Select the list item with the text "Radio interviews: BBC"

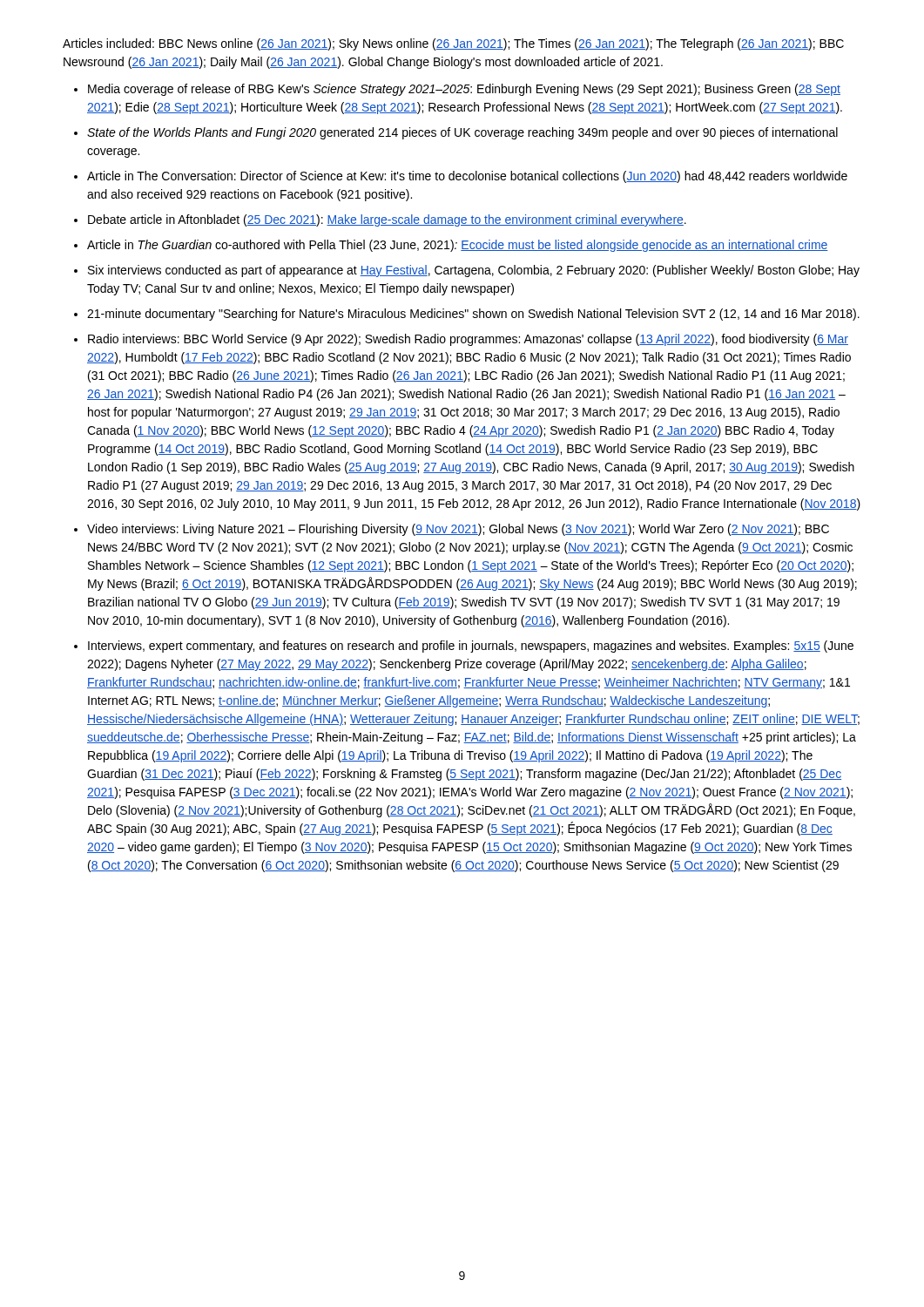474,422
